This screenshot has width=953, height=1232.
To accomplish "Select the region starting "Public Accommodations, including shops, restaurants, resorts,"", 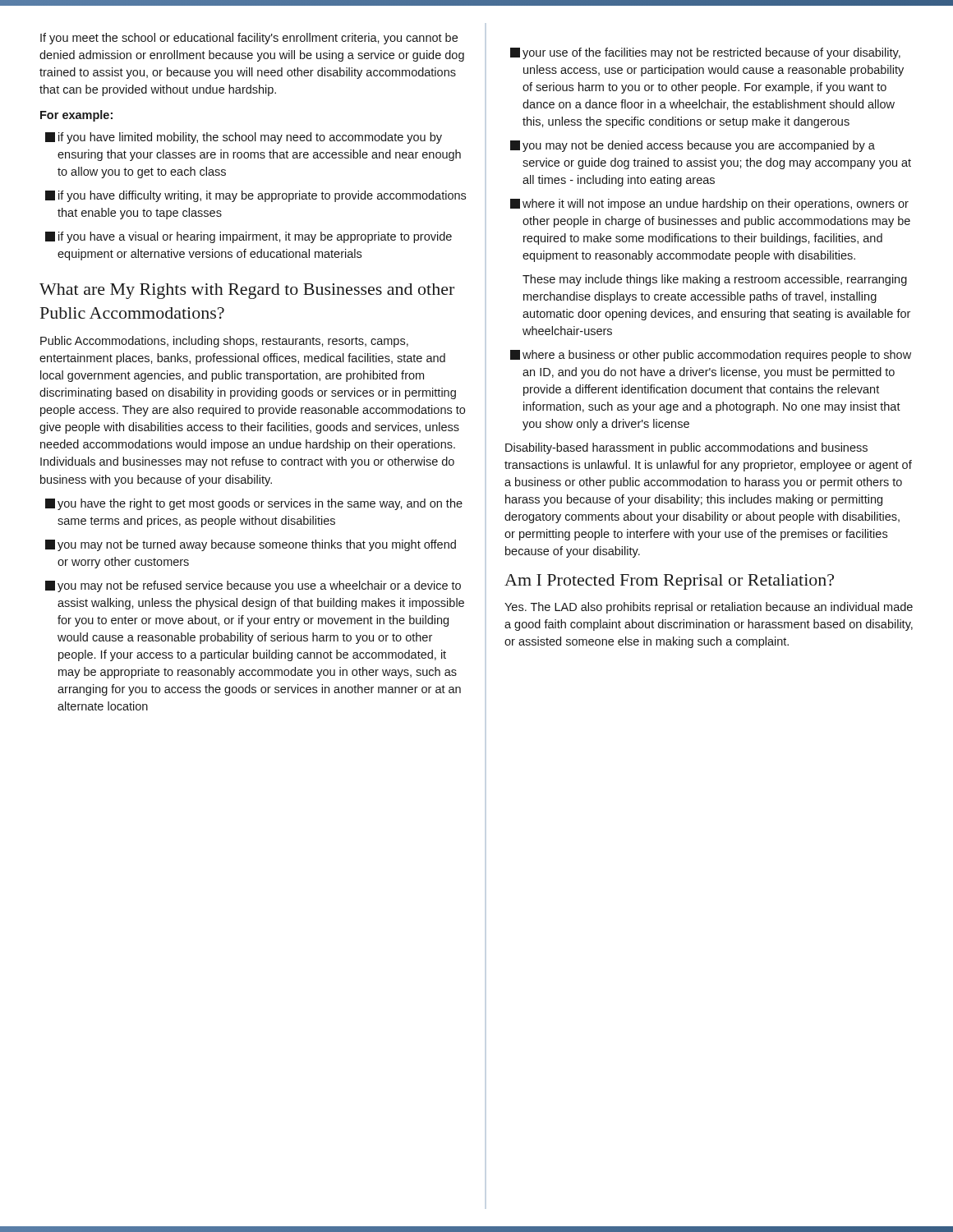I will pyautogui.click(x=253, y=410).
